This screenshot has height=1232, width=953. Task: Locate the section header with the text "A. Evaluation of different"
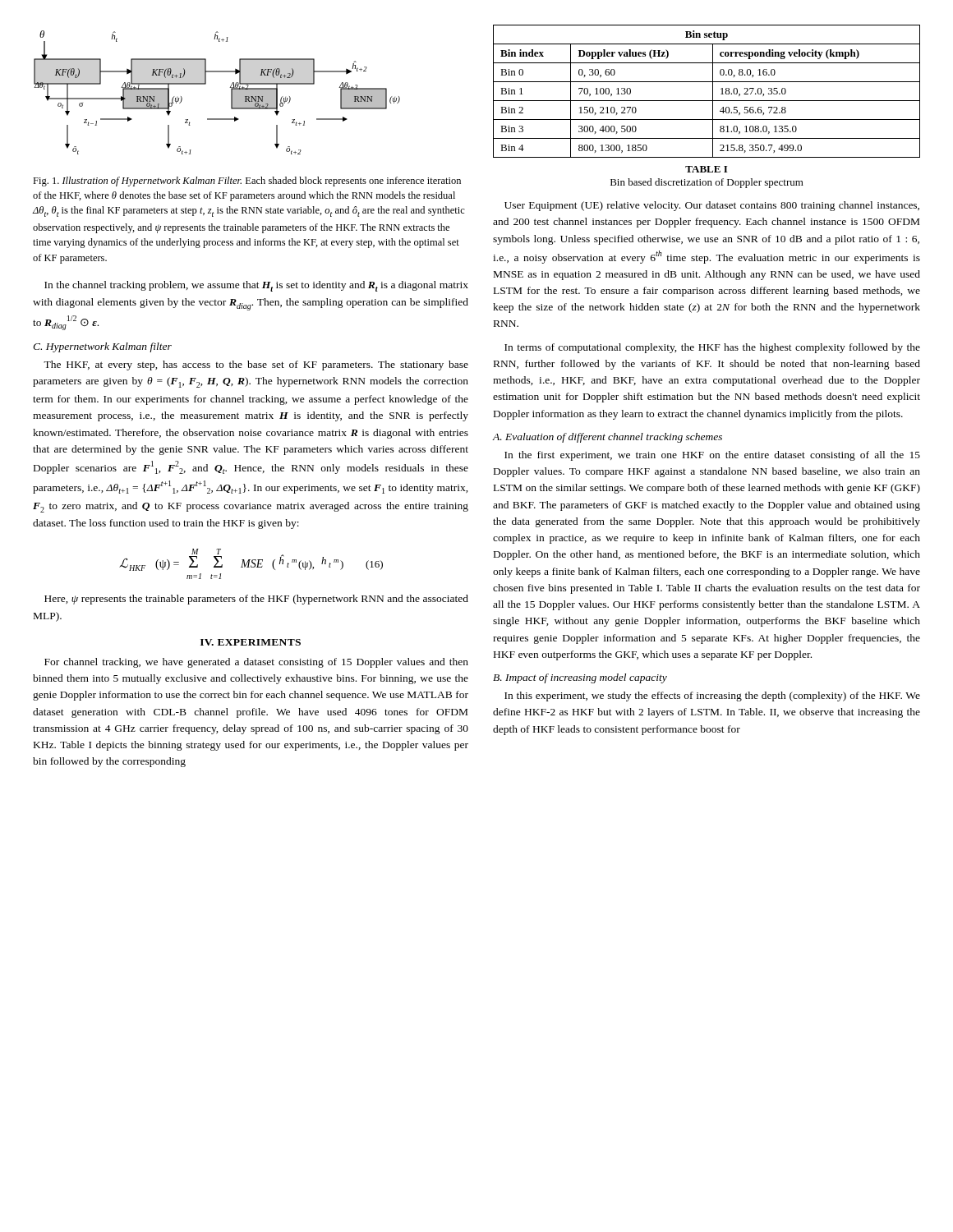pyautogui.click(x=608, y=436)
